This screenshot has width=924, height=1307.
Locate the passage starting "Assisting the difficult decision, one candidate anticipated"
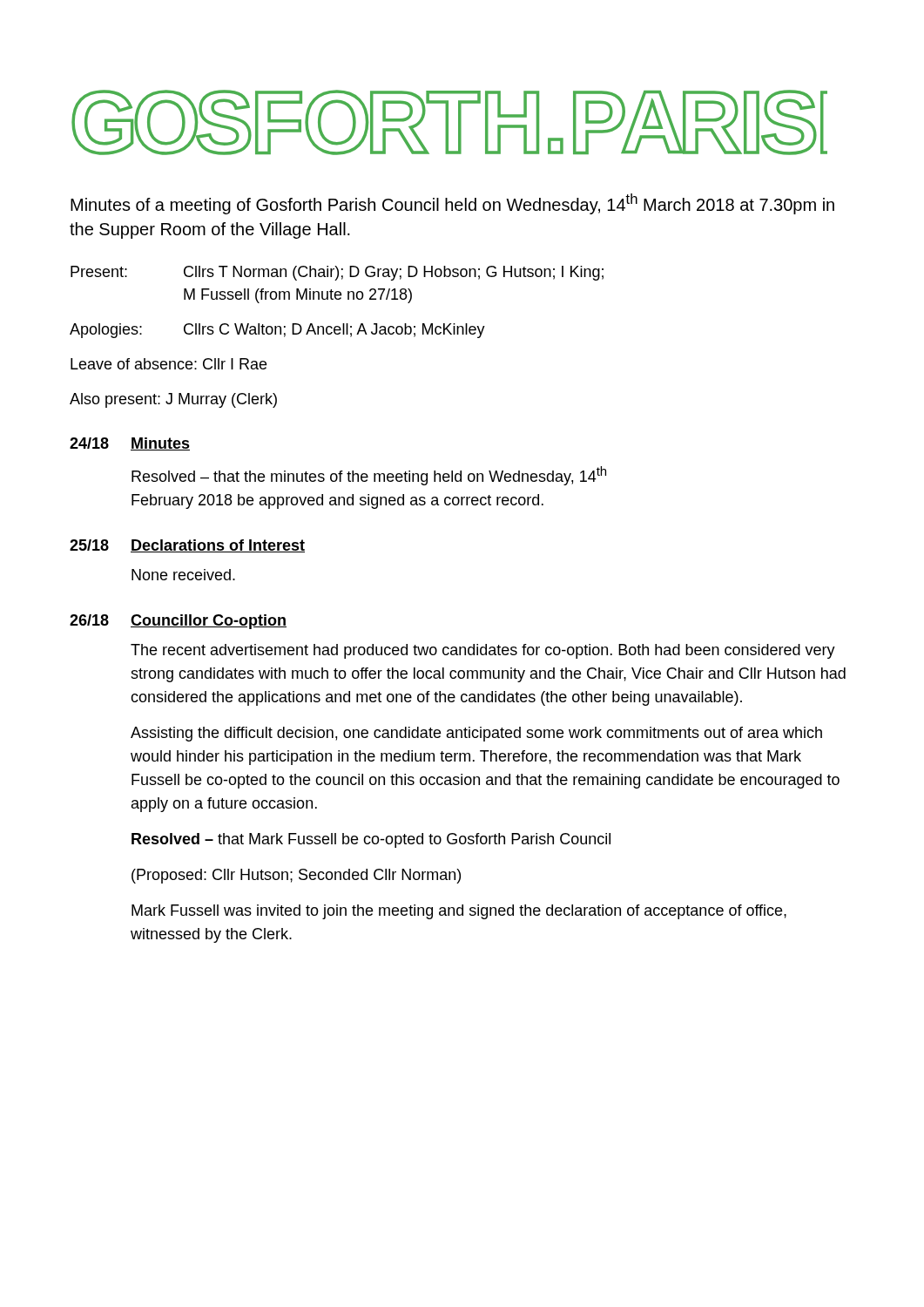point(485,768)
